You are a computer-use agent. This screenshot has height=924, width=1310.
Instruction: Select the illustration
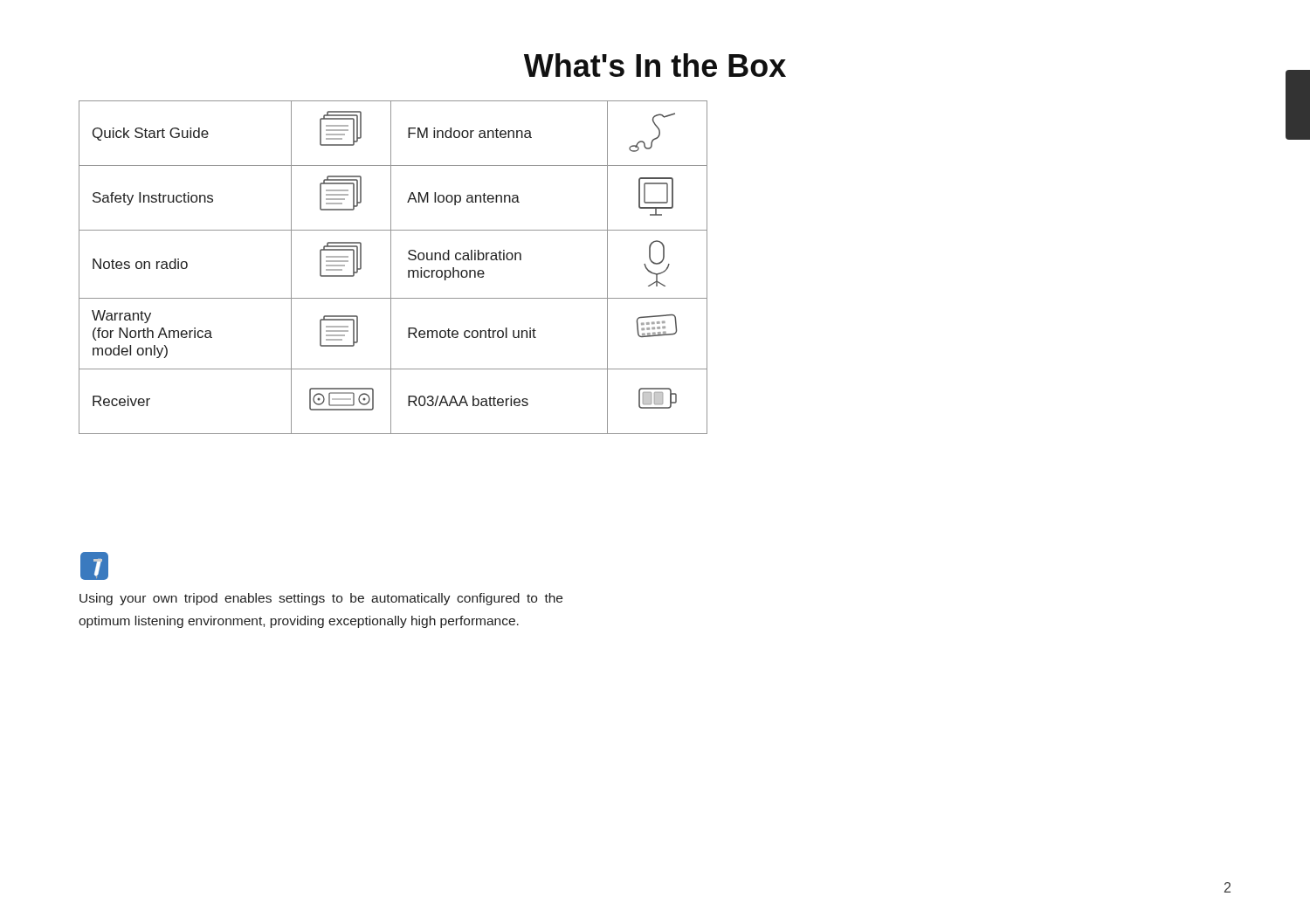[94, 566]
